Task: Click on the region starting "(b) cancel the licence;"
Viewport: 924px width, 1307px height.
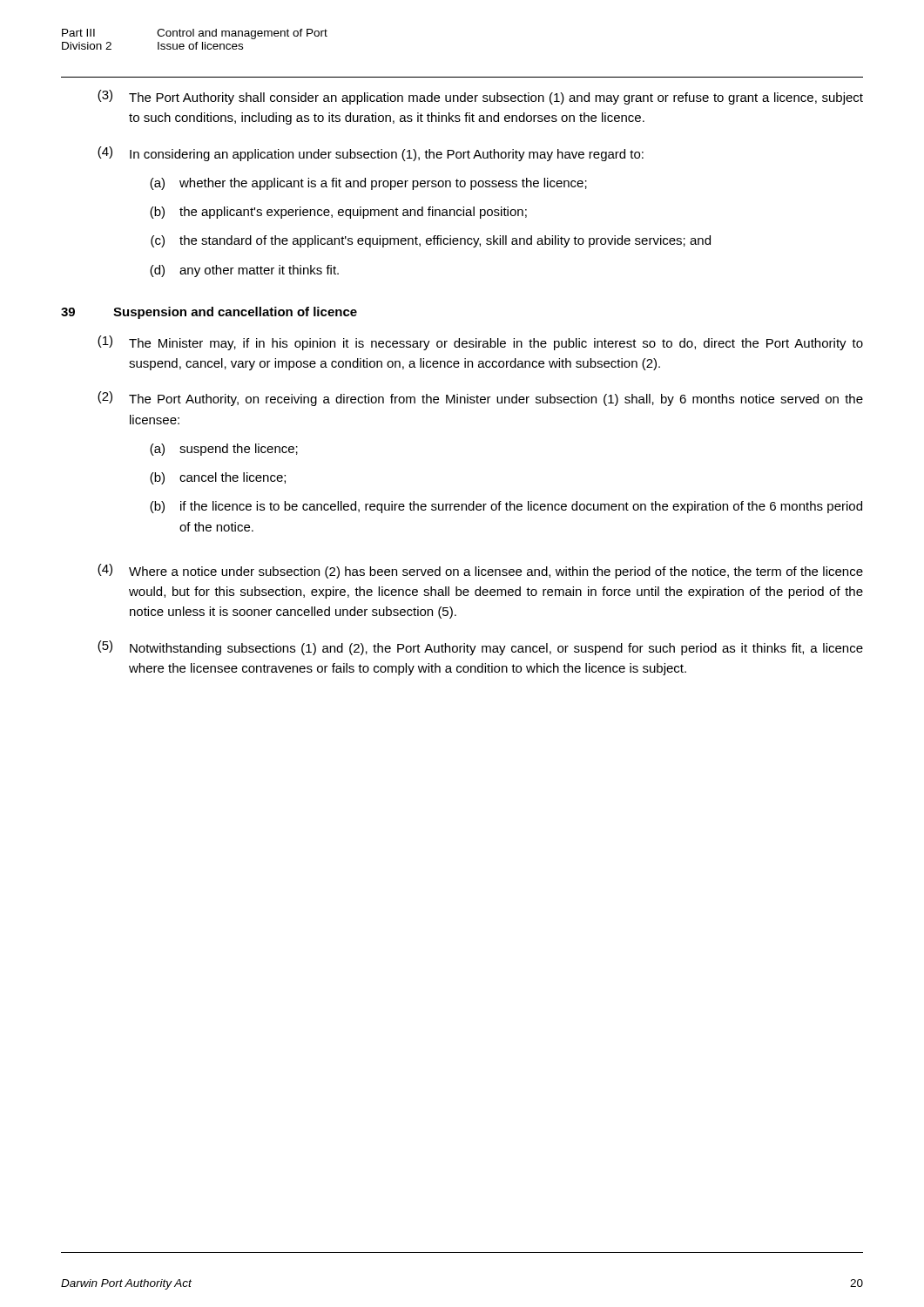Action: [218, 478]
